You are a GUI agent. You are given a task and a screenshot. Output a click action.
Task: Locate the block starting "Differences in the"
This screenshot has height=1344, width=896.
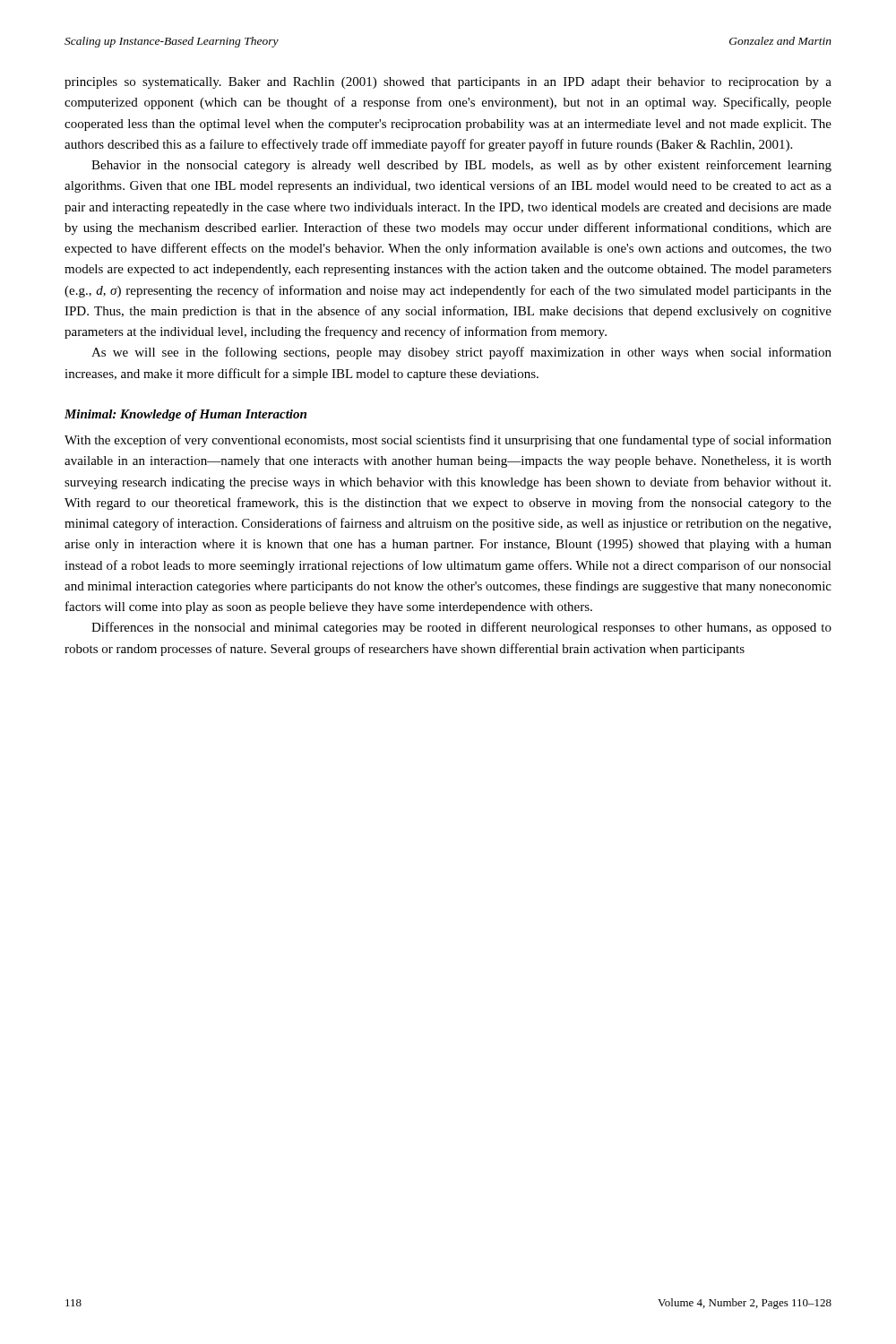(x=448, y=638)
